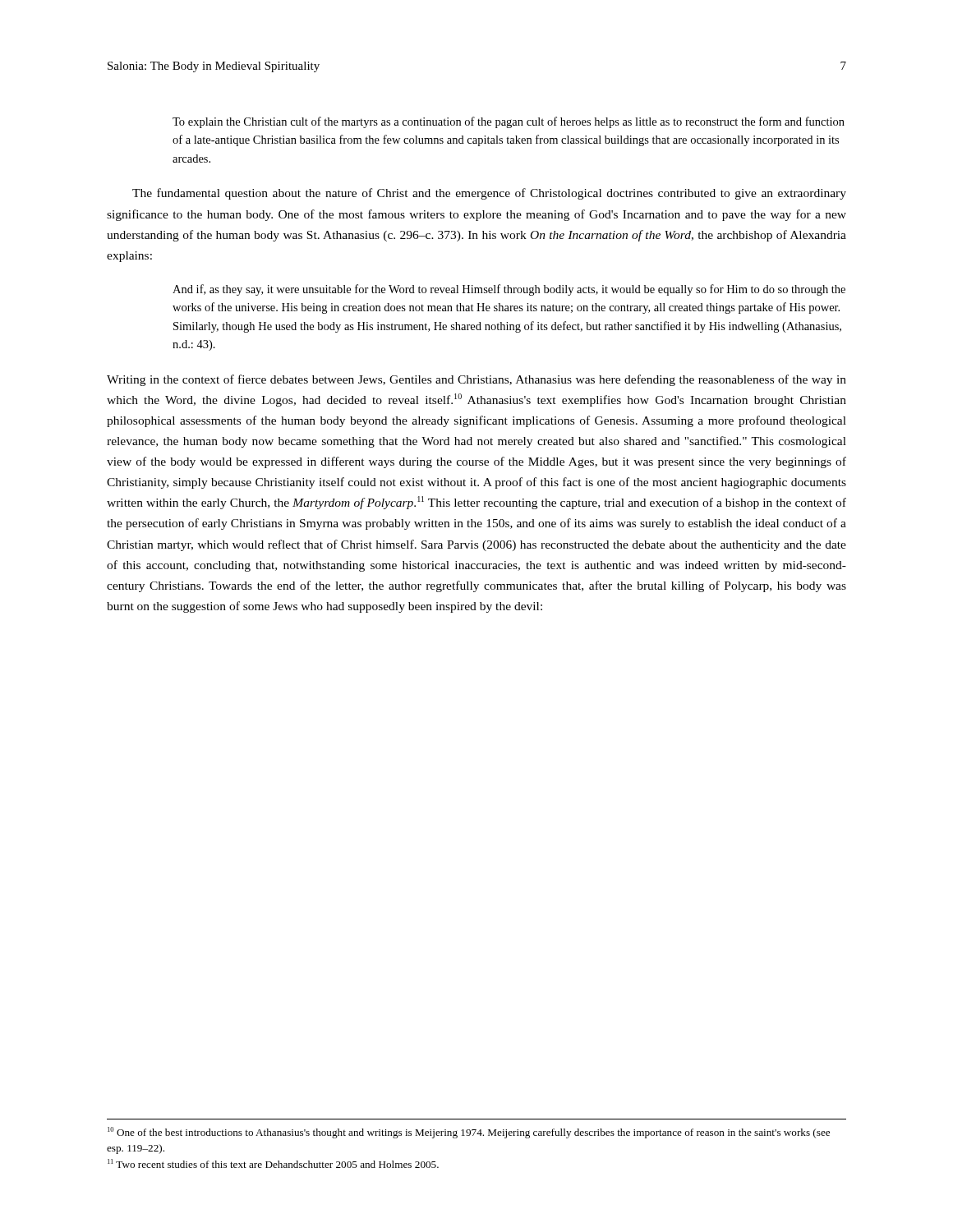
Task: Find the footnote that reads "11 Two recent"
Action: click(x=273, y=1164)
